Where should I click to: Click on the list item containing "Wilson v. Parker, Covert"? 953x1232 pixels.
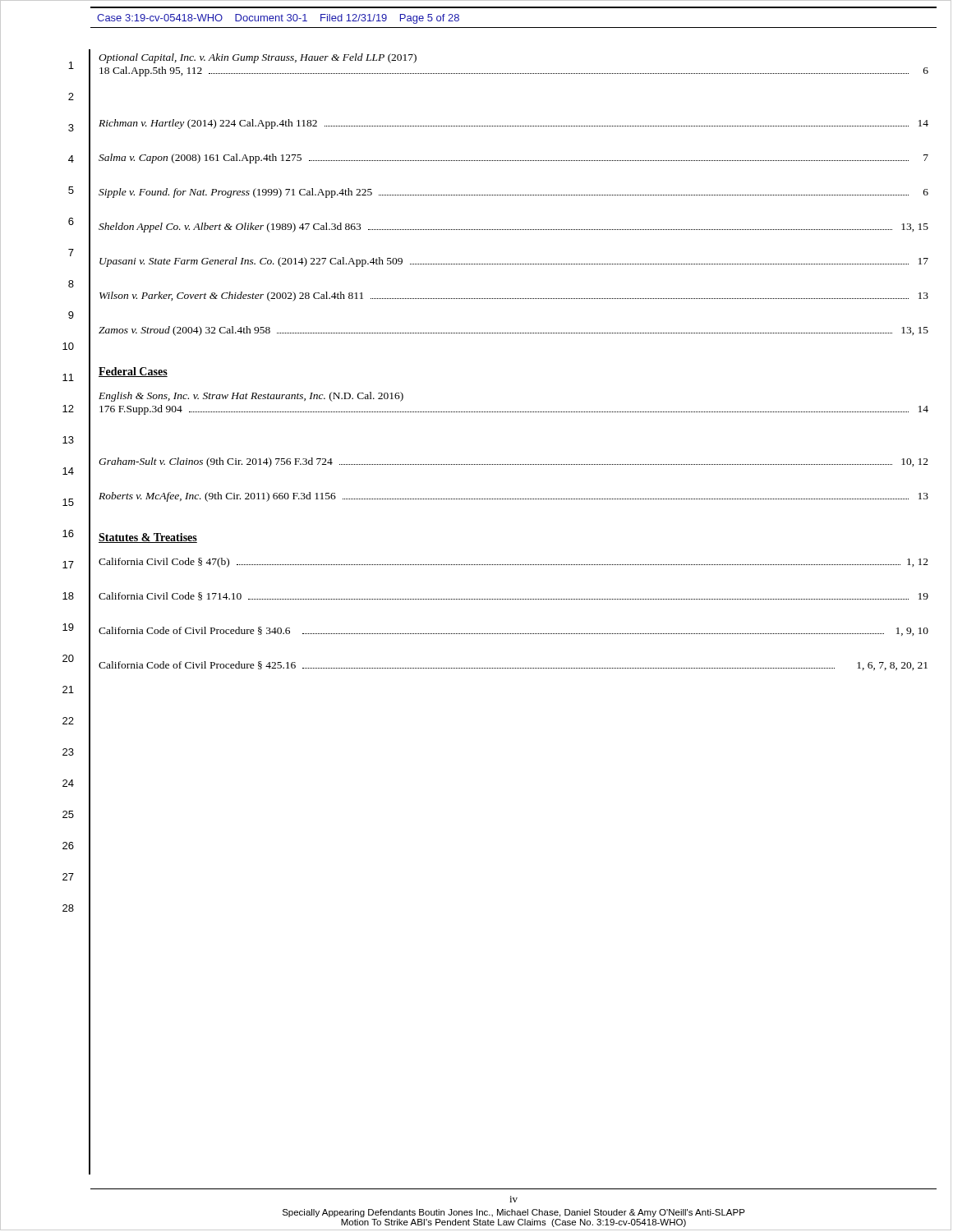click(x=513, y=296)
